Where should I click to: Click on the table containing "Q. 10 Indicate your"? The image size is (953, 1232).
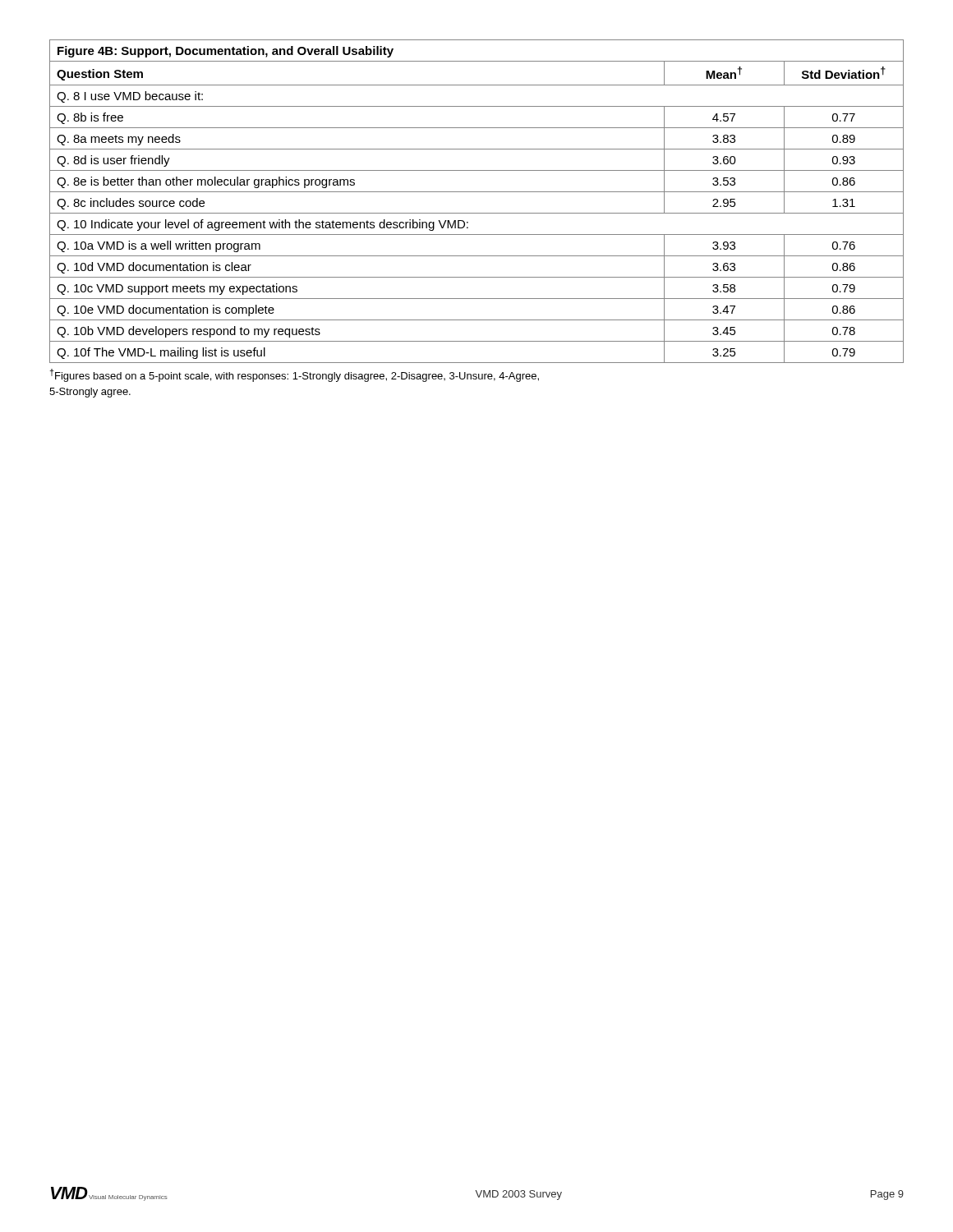coord(476,201)
